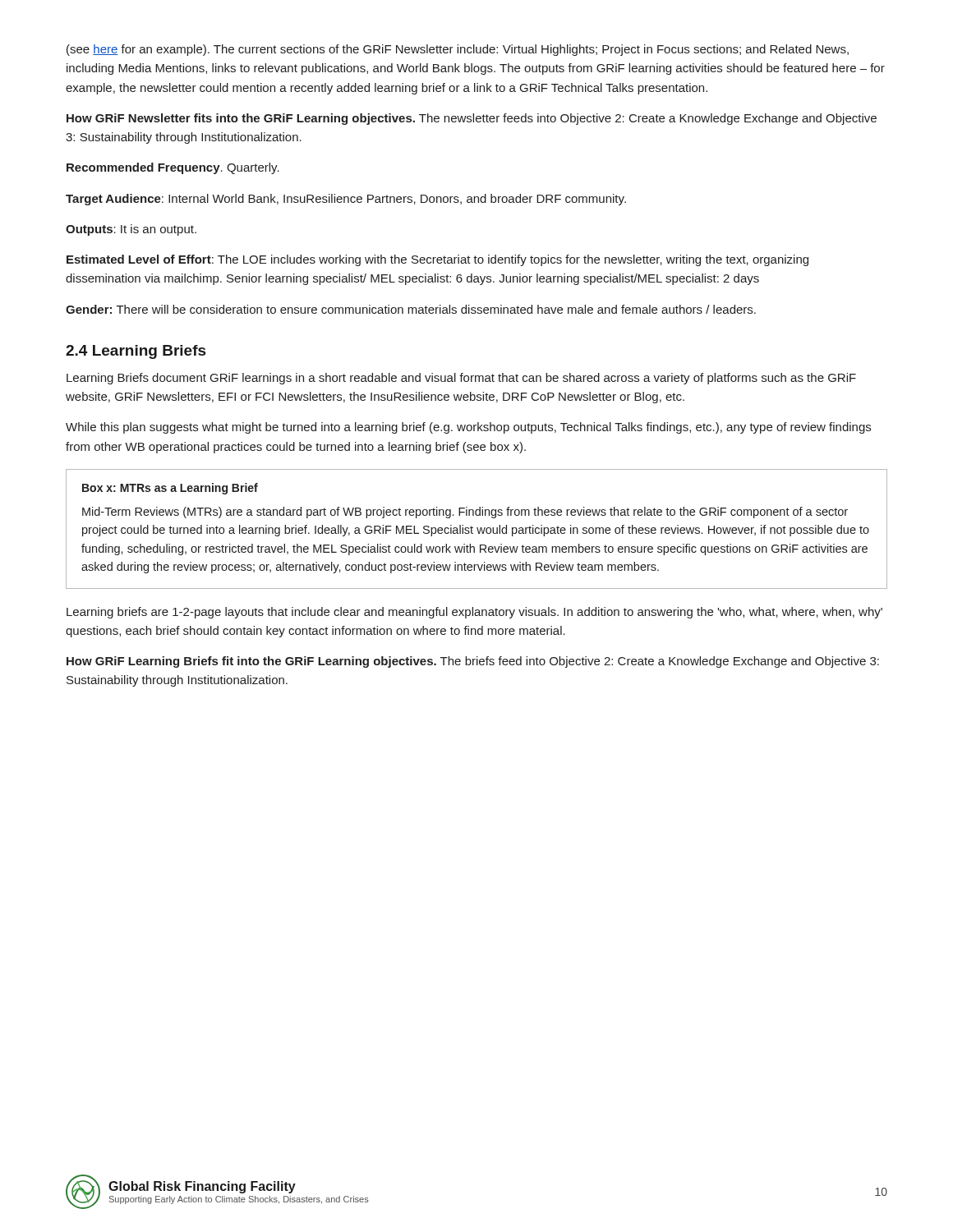Navigate to the text starting "Box x: MTRs as a Learning"
Image resolution: width=953 pixels, height=1232 pixels.
[476, 529]
